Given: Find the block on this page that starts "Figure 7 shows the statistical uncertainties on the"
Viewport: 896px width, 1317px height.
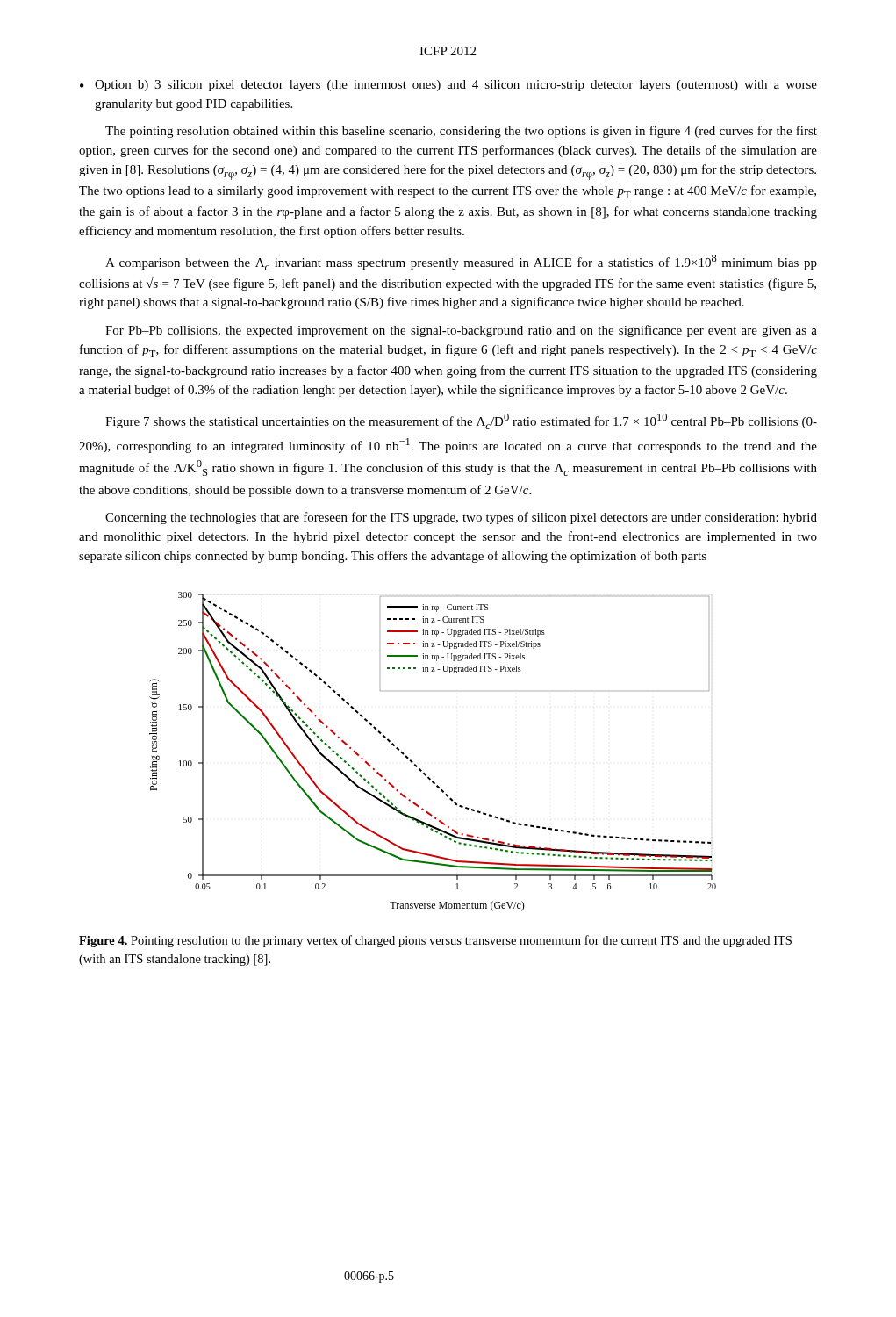Looking at the screenshot, I should pyautogui.click(x=448, y=454).
